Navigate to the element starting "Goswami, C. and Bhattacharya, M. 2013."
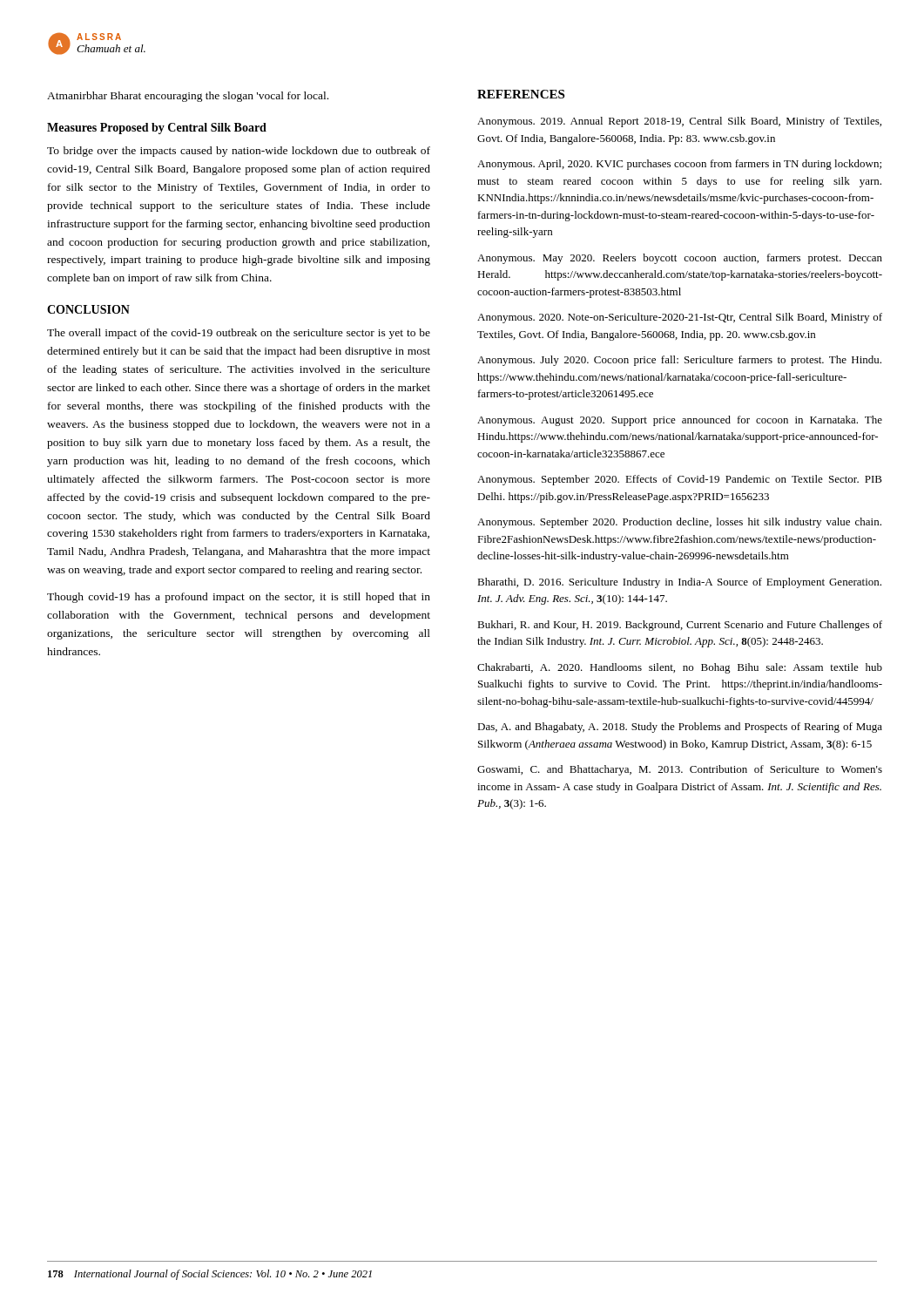 click(680, 786)
